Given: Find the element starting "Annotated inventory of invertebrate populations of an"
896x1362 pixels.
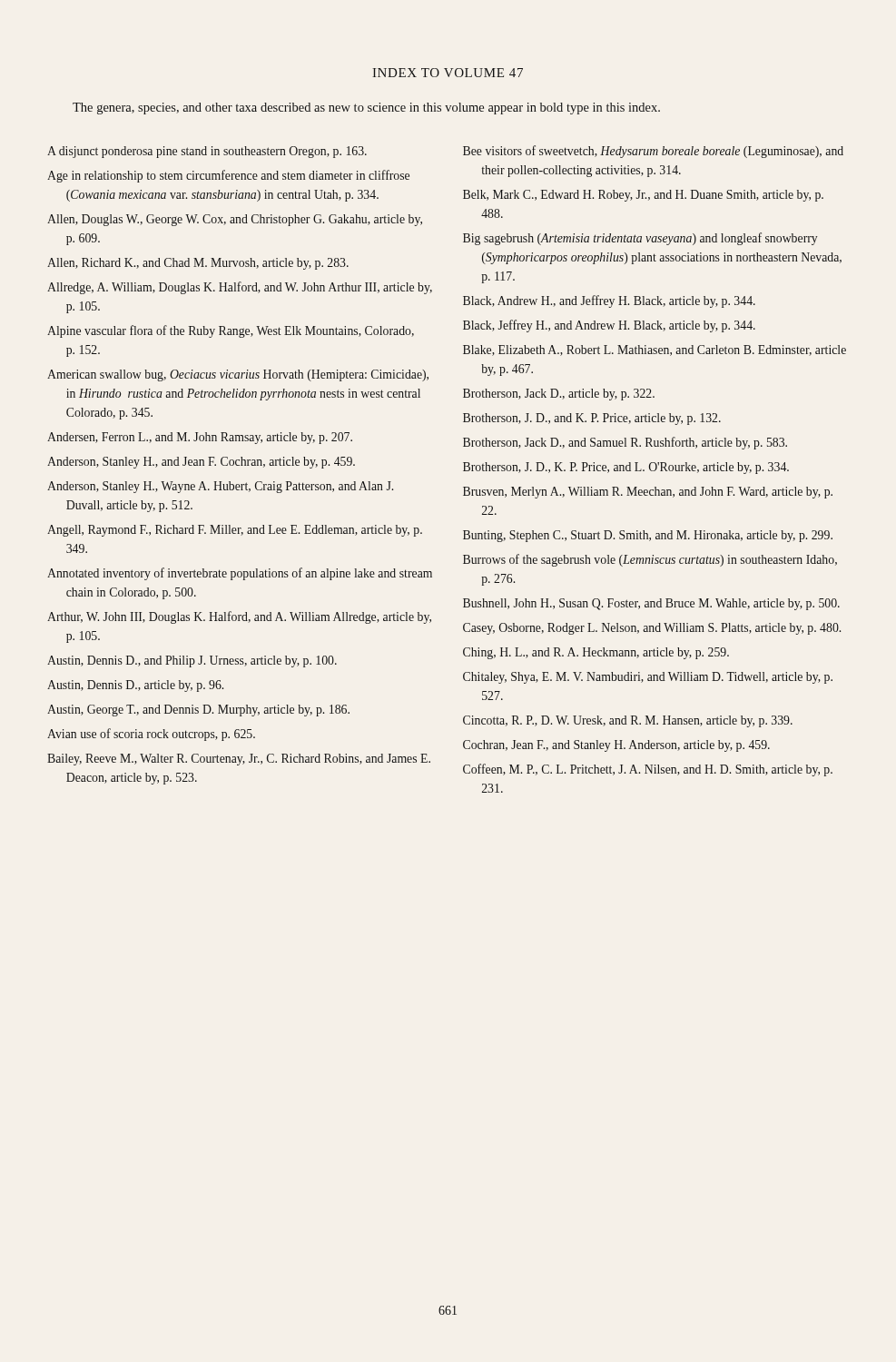Looking at the screenshot, I should (x=240, y=583).
